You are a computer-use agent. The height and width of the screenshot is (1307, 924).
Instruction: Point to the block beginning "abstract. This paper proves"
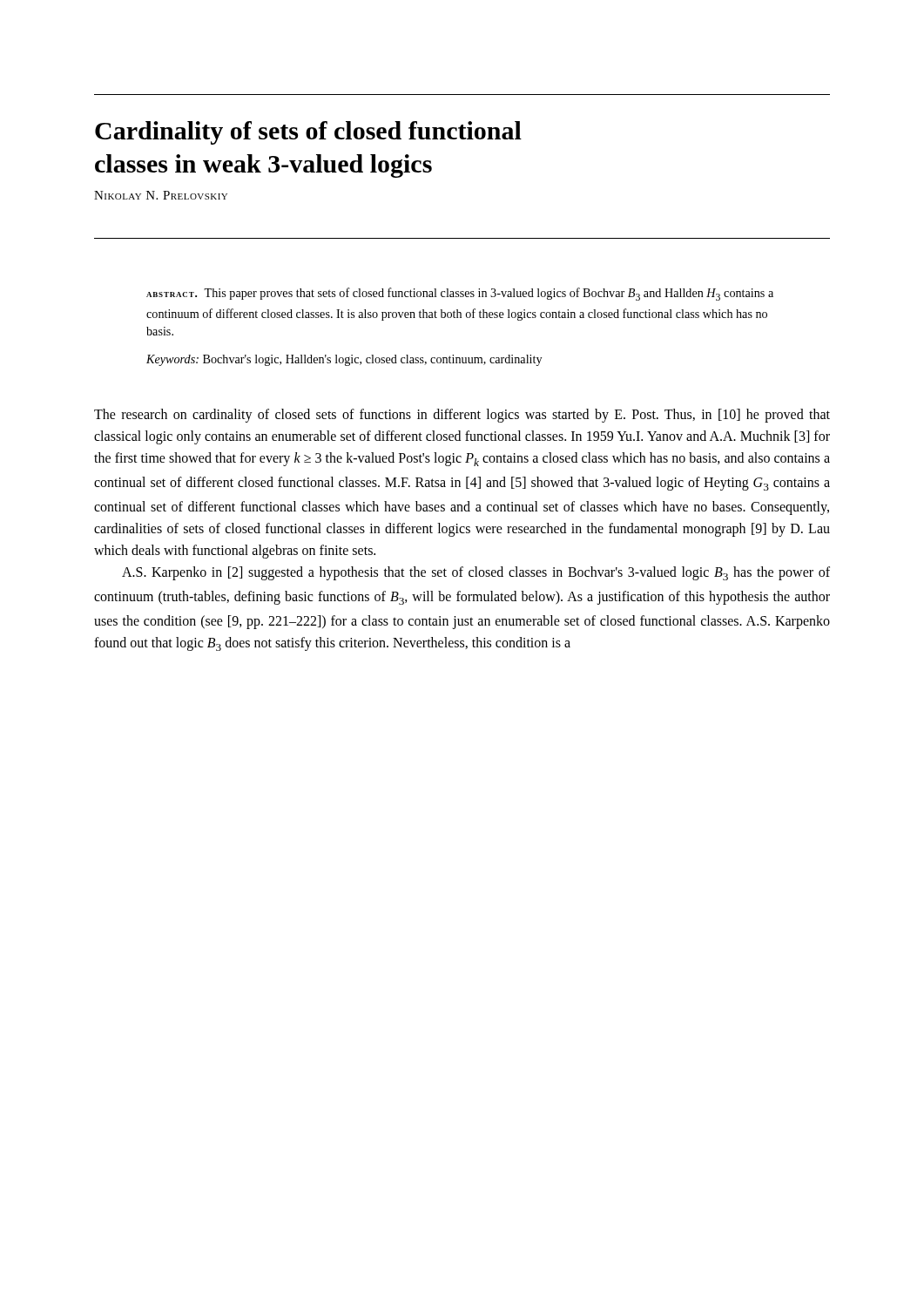[462, 327]
